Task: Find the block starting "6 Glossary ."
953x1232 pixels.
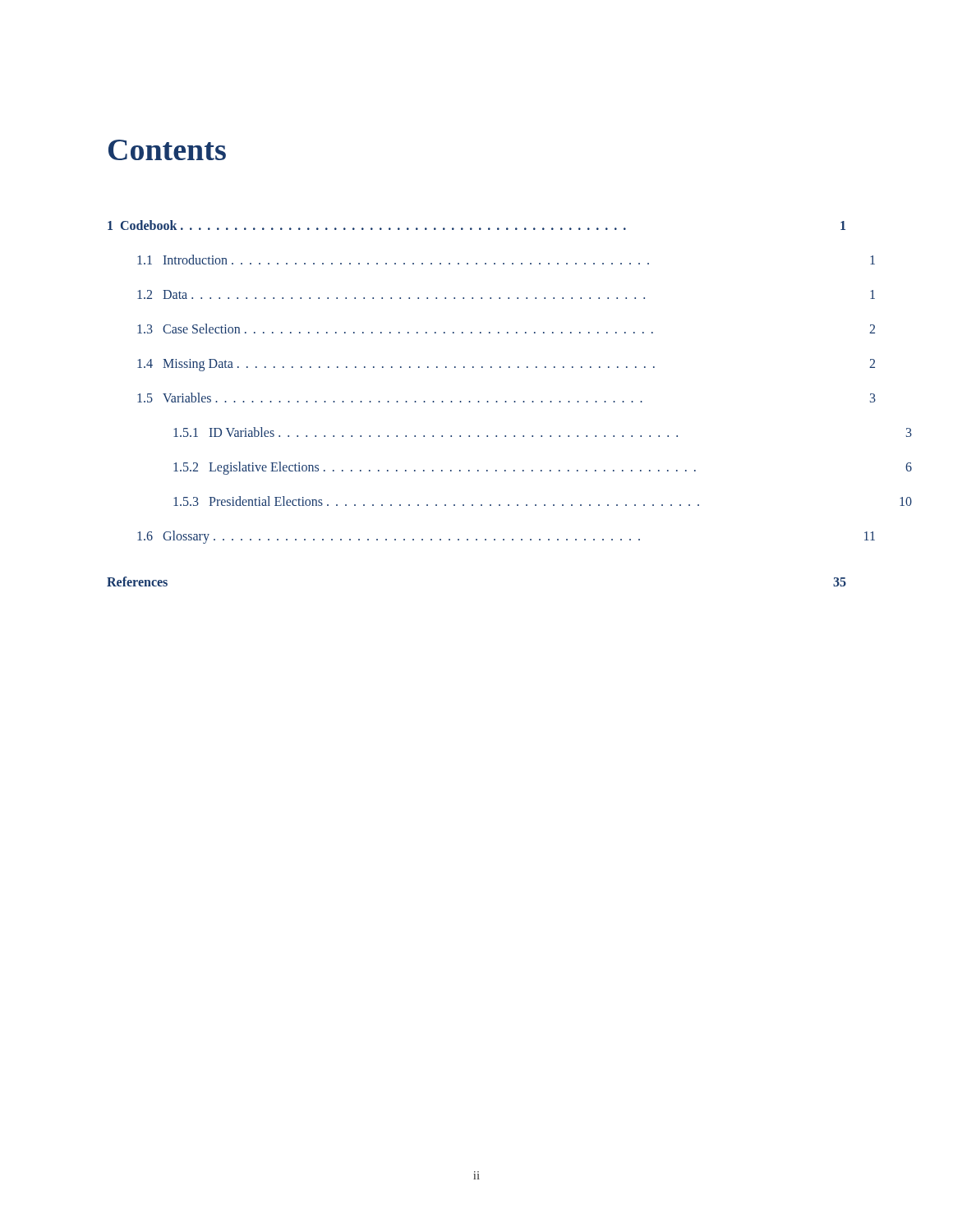Action: [x=476, y=536]
